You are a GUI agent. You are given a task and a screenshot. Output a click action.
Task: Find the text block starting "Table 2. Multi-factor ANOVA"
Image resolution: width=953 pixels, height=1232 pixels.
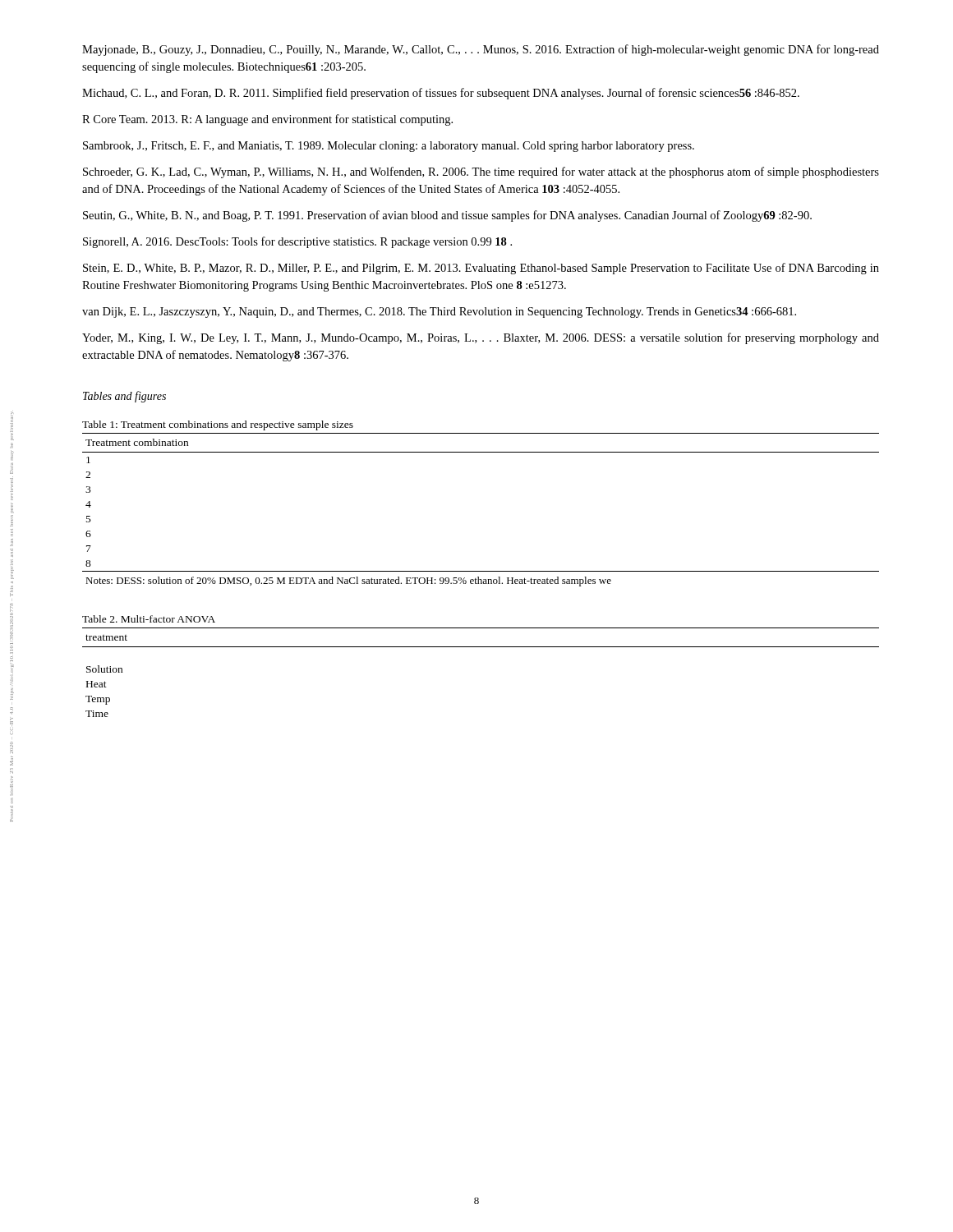(149, 619)
